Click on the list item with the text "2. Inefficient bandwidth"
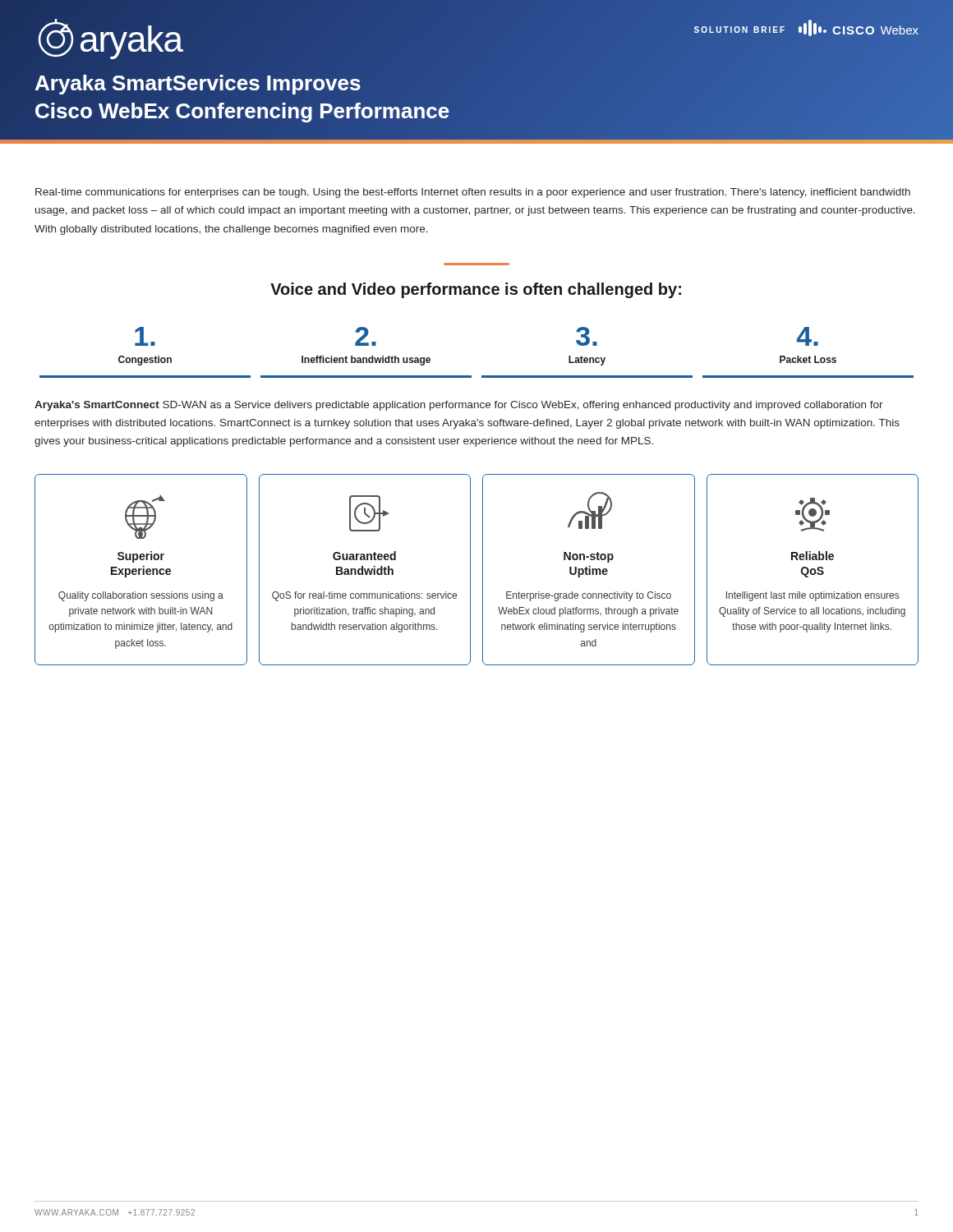The width and height of the screenshot is (953, 1232). tap(366, 344)
